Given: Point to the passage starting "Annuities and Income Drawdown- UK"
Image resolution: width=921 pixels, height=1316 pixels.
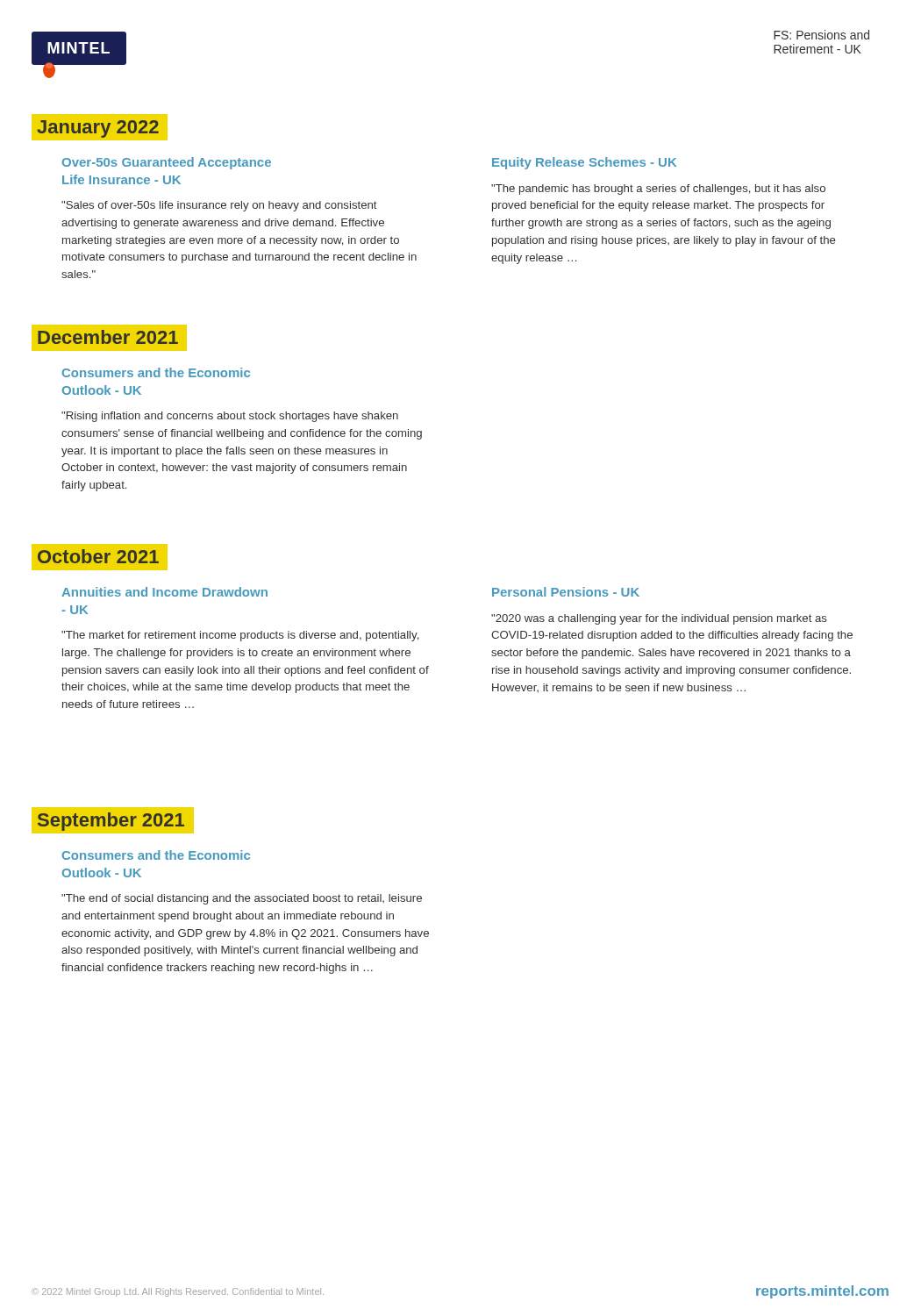Looking at the screenshot, I should 246,600.
